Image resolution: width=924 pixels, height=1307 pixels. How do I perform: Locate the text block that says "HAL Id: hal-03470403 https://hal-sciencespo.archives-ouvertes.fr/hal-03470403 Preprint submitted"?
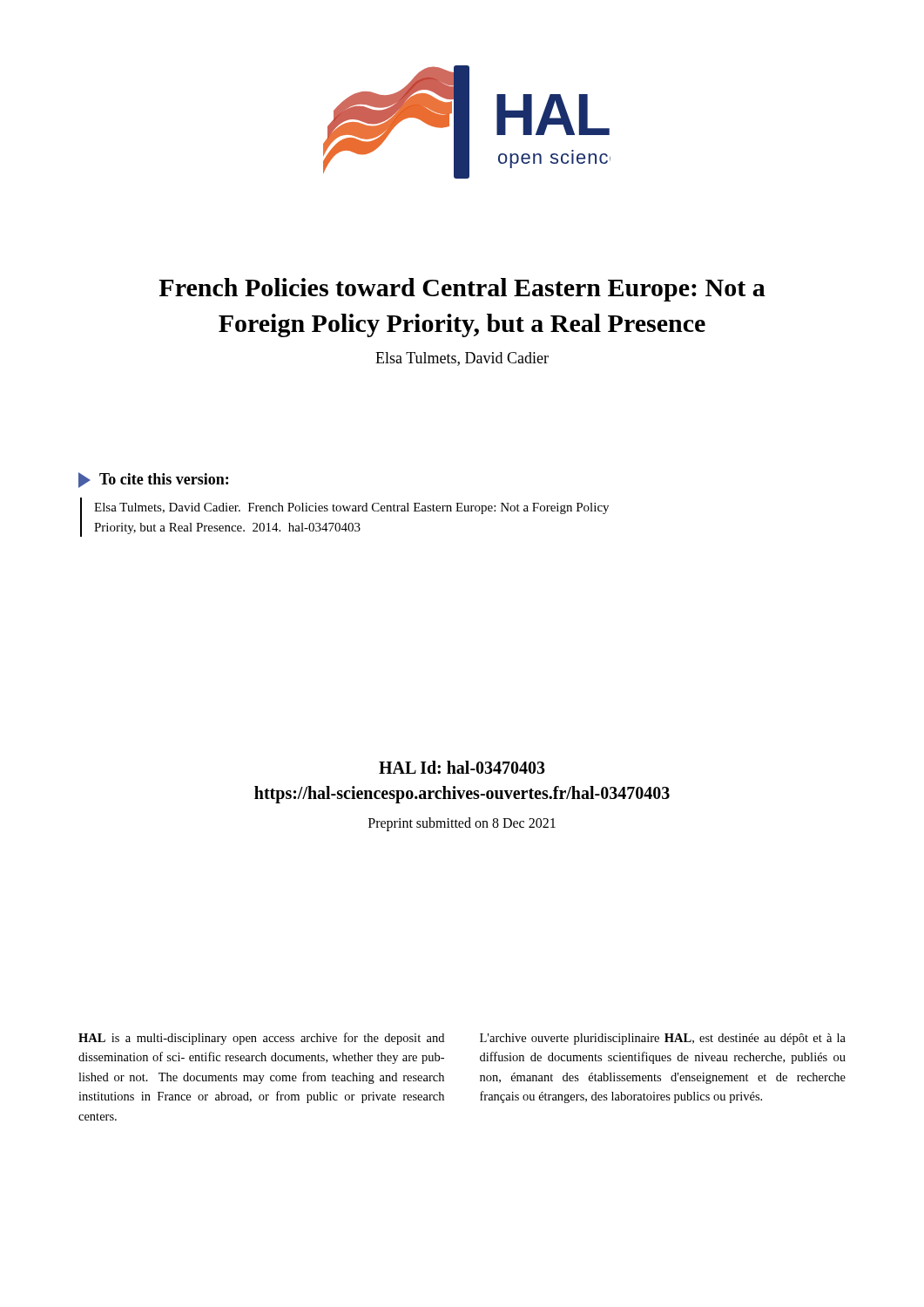(462, 795)
